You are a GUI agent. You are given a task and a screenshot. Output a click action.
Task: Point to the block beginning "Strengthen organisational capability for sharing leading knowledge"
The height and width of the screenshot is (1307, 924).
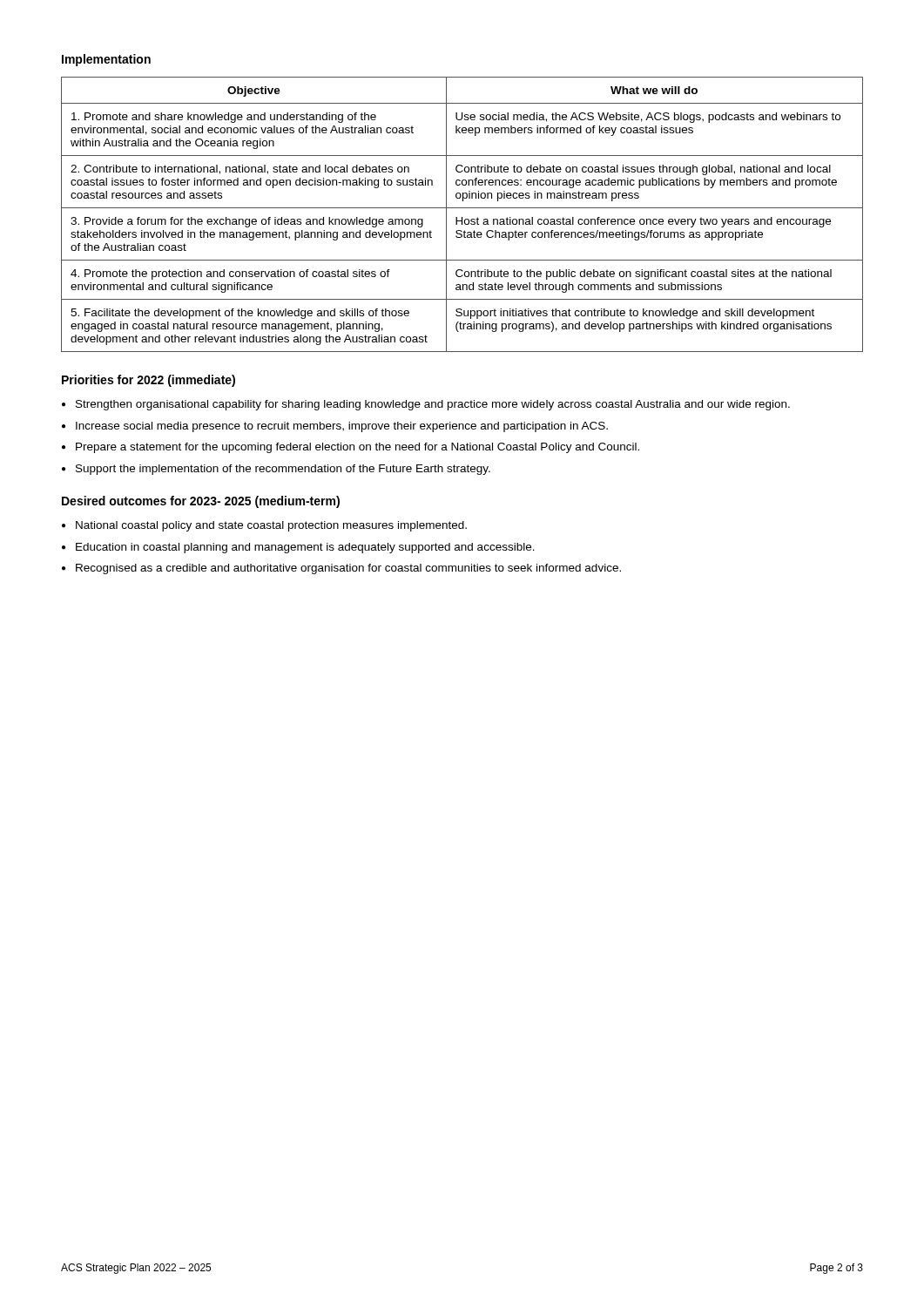[433, 404]
